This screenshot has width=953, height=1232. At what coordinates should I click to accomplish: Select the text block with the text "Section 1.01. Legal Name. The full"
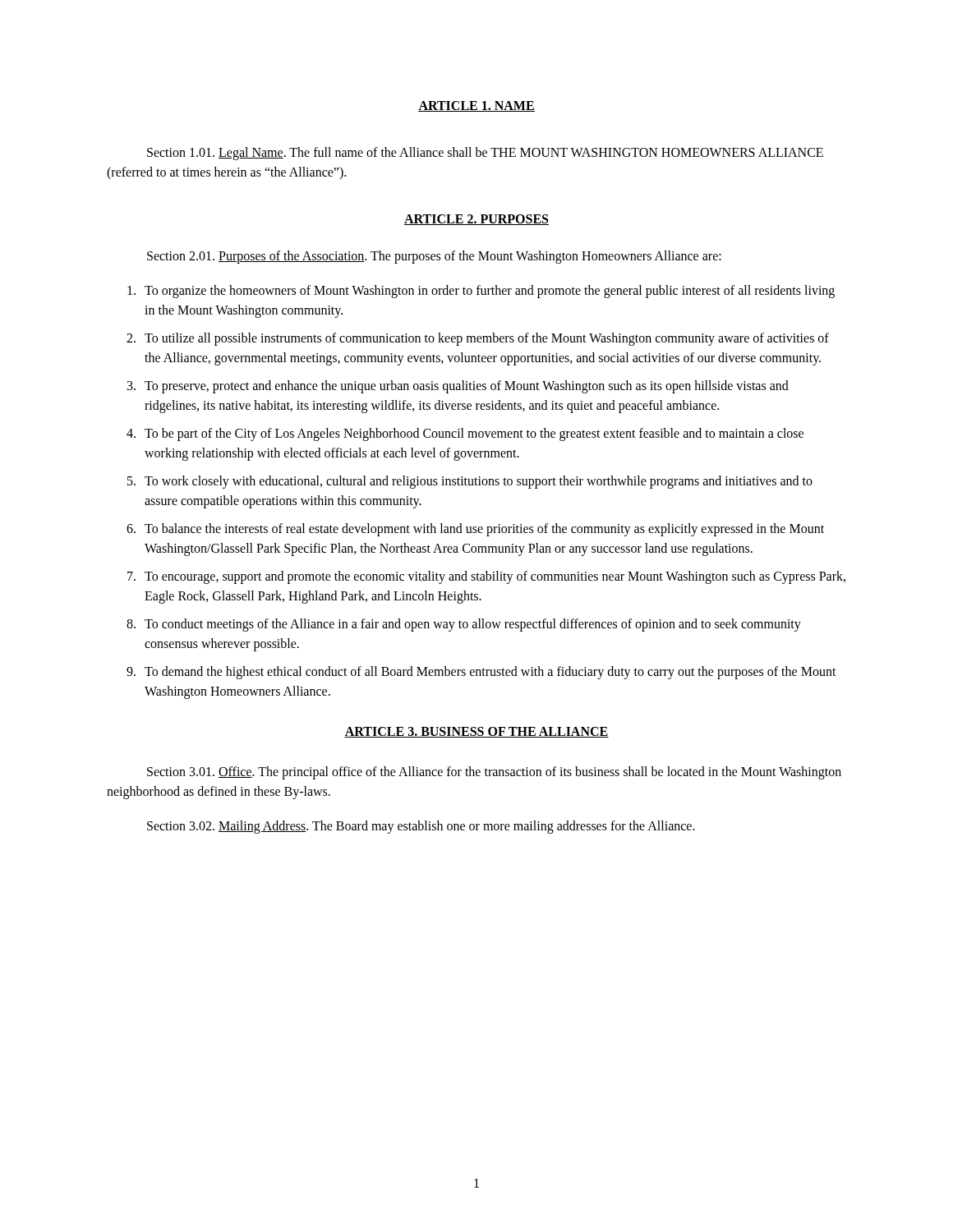pos(465,162)
